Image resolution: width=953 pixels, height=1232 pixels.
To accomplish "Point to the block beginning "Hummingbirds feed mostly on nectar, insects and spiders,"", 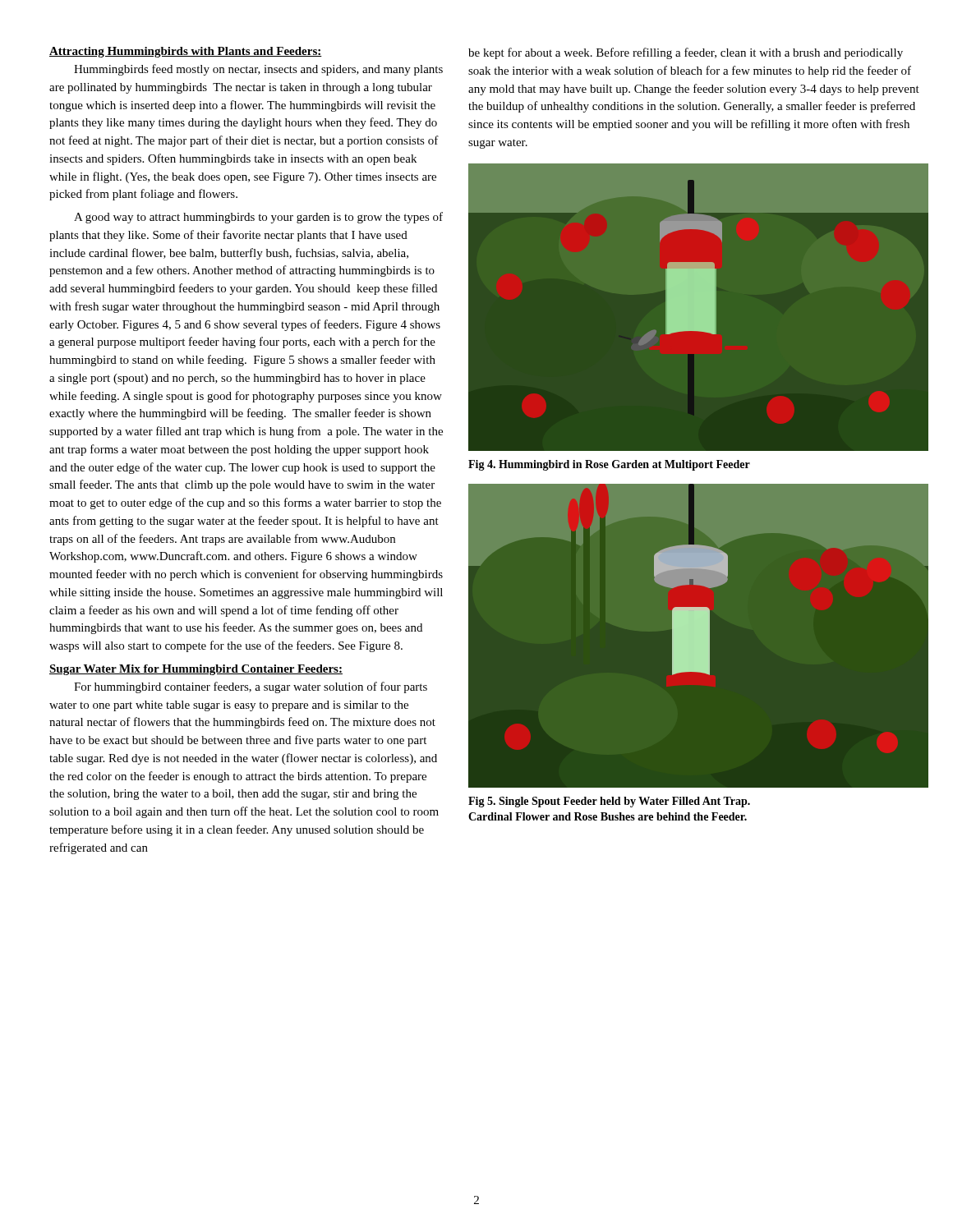I will [x=246, y=358].
